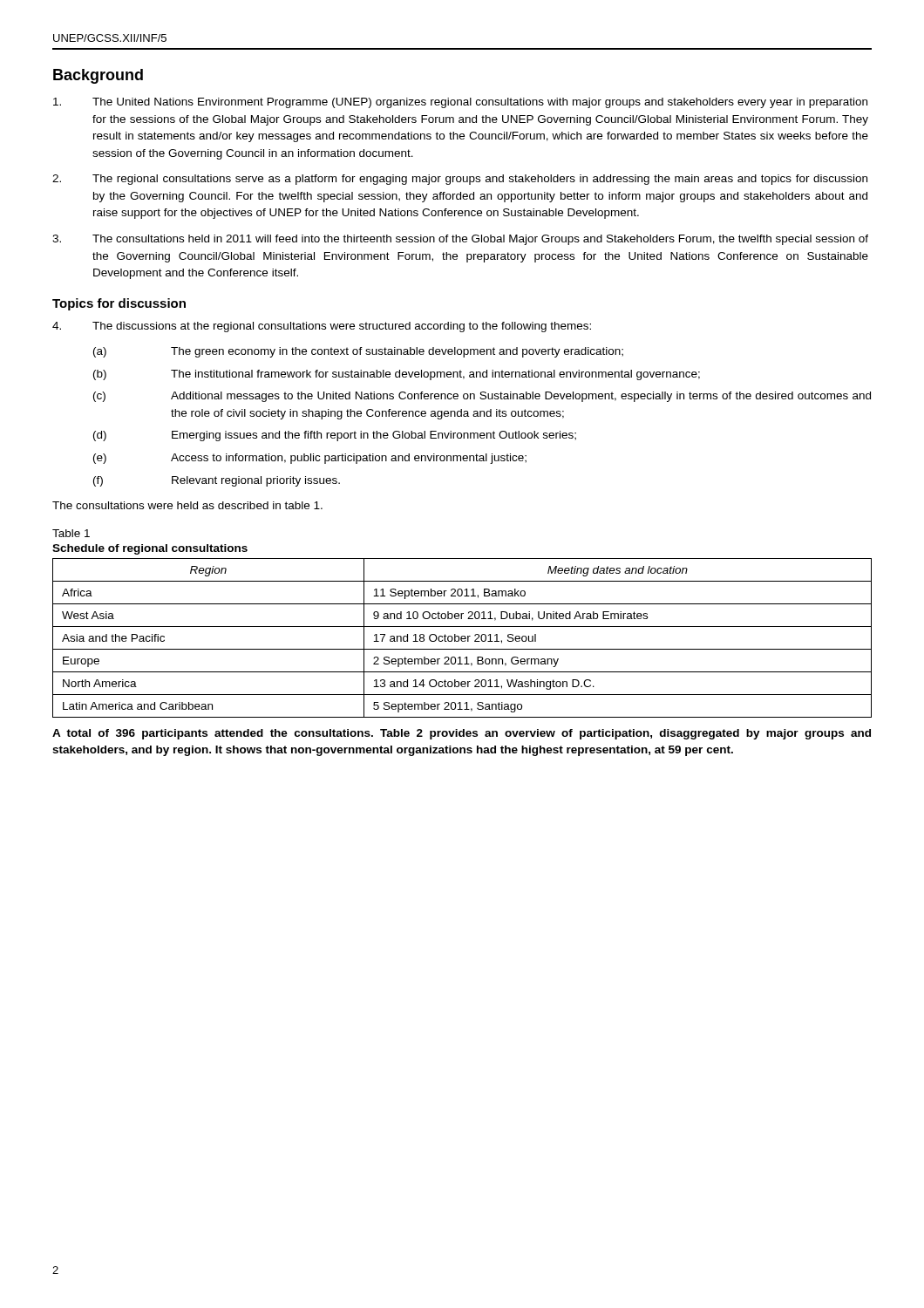Click a table
Image resolution: width=924 pixels, height=1308 pixels.
462,629
